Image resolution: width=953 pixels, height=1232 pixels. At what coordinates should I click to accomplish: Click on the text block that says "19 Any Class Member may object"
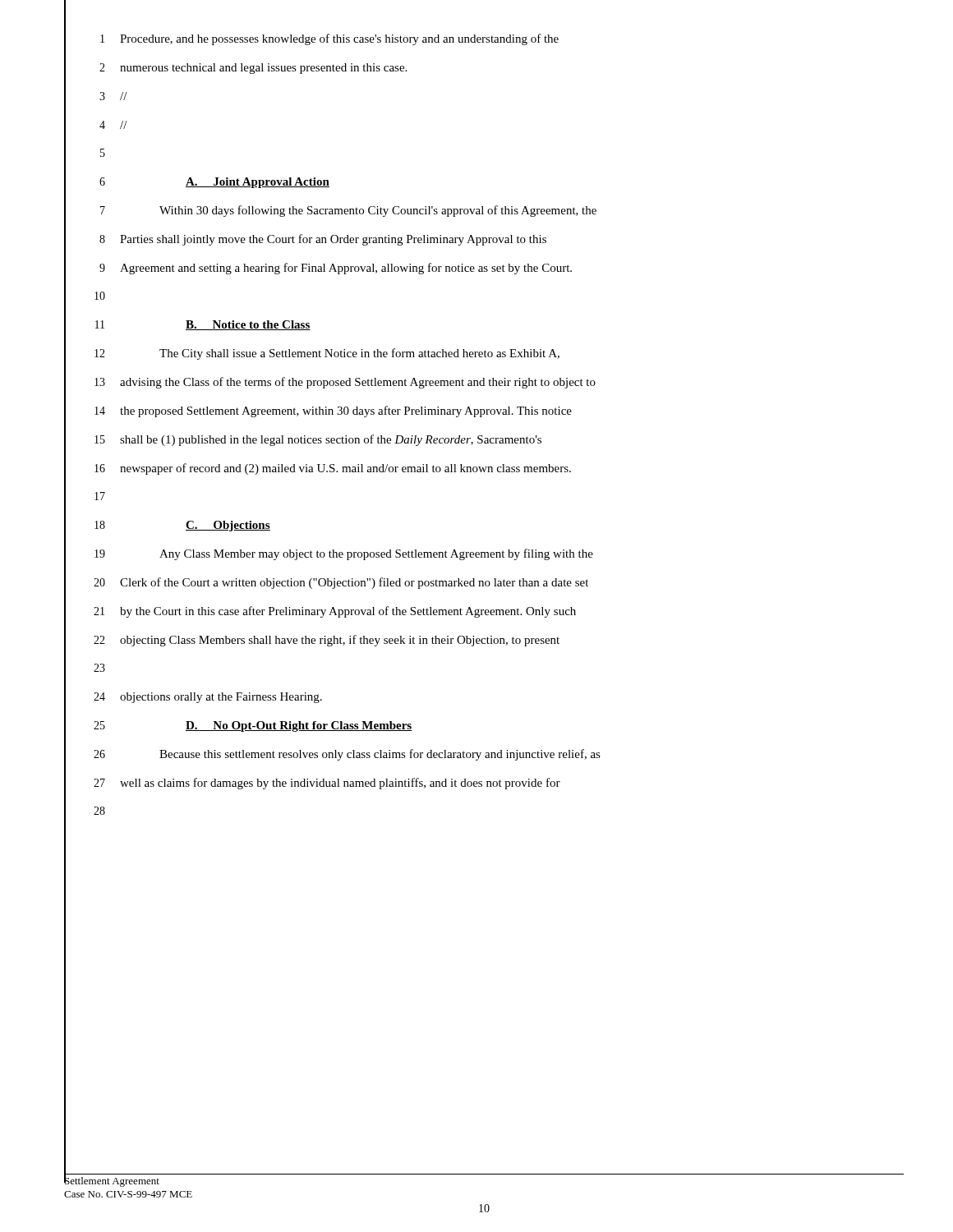pyautogui.click(x=484, y=554)
